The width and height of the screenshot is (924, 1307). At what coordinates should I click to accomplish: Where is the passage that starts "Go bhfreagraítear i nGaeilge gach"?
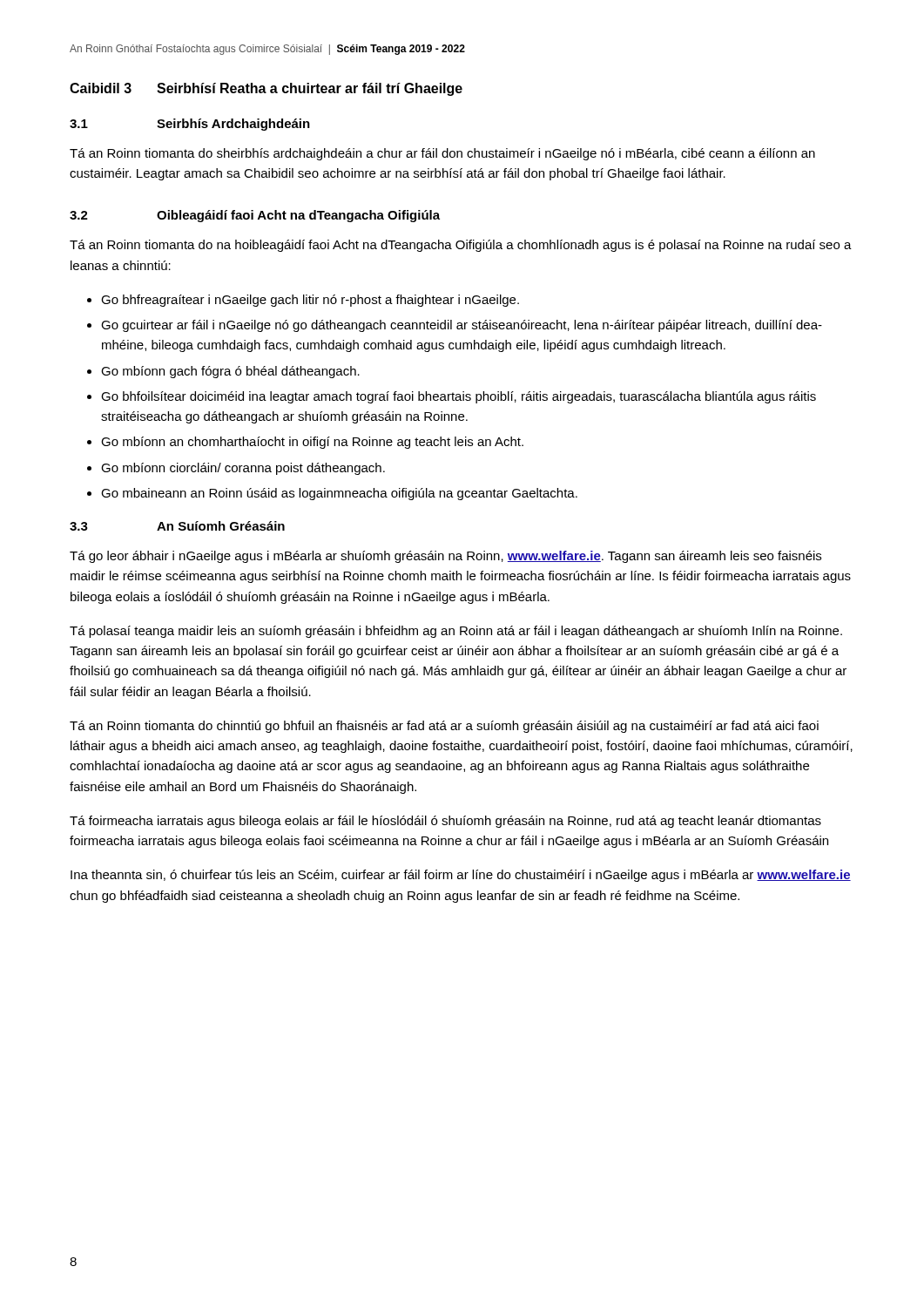click(311, 299)
